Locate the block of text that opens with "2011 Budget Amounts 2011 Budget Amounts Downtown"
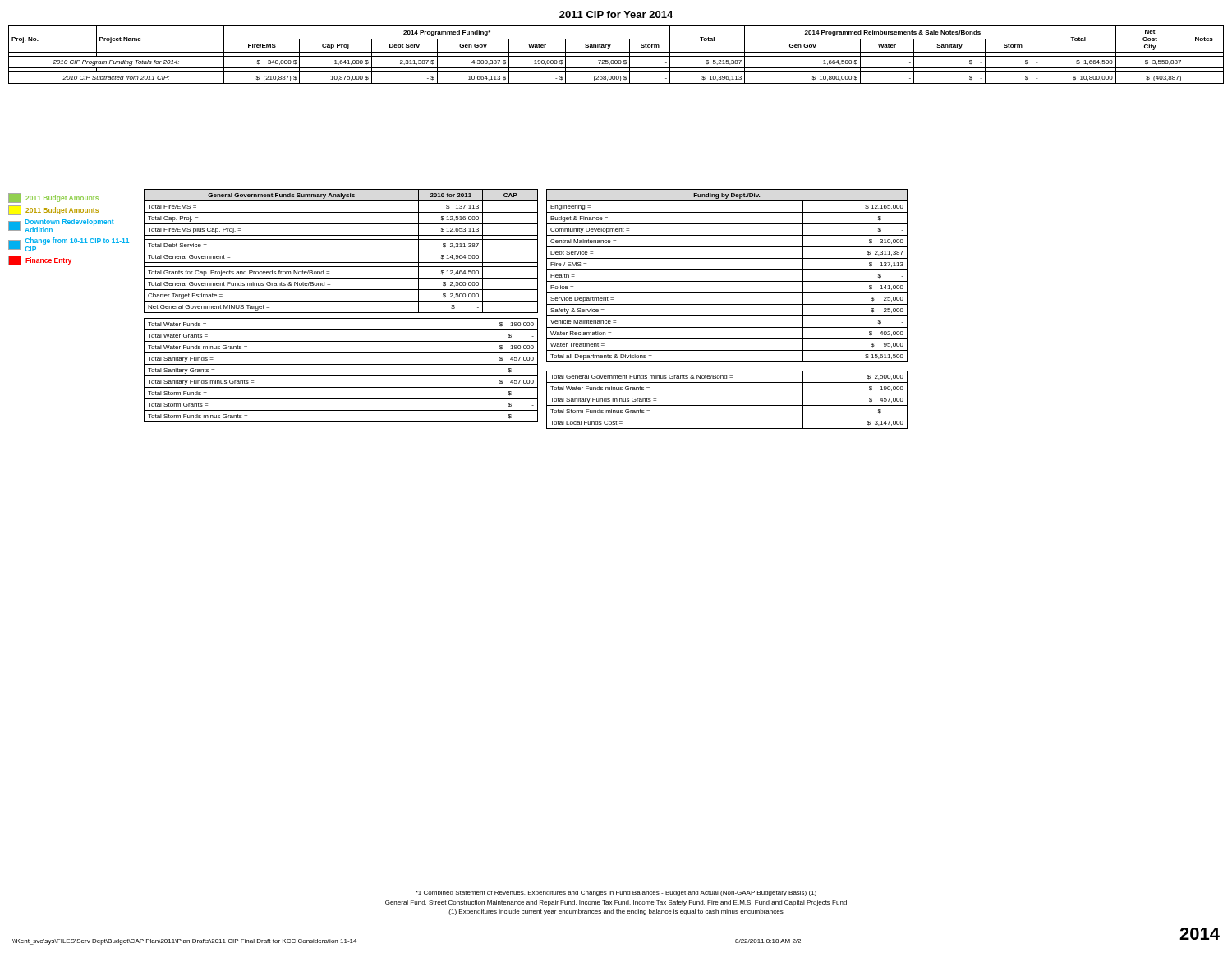This screenshot has width=1232, height=953. point(72,229)
